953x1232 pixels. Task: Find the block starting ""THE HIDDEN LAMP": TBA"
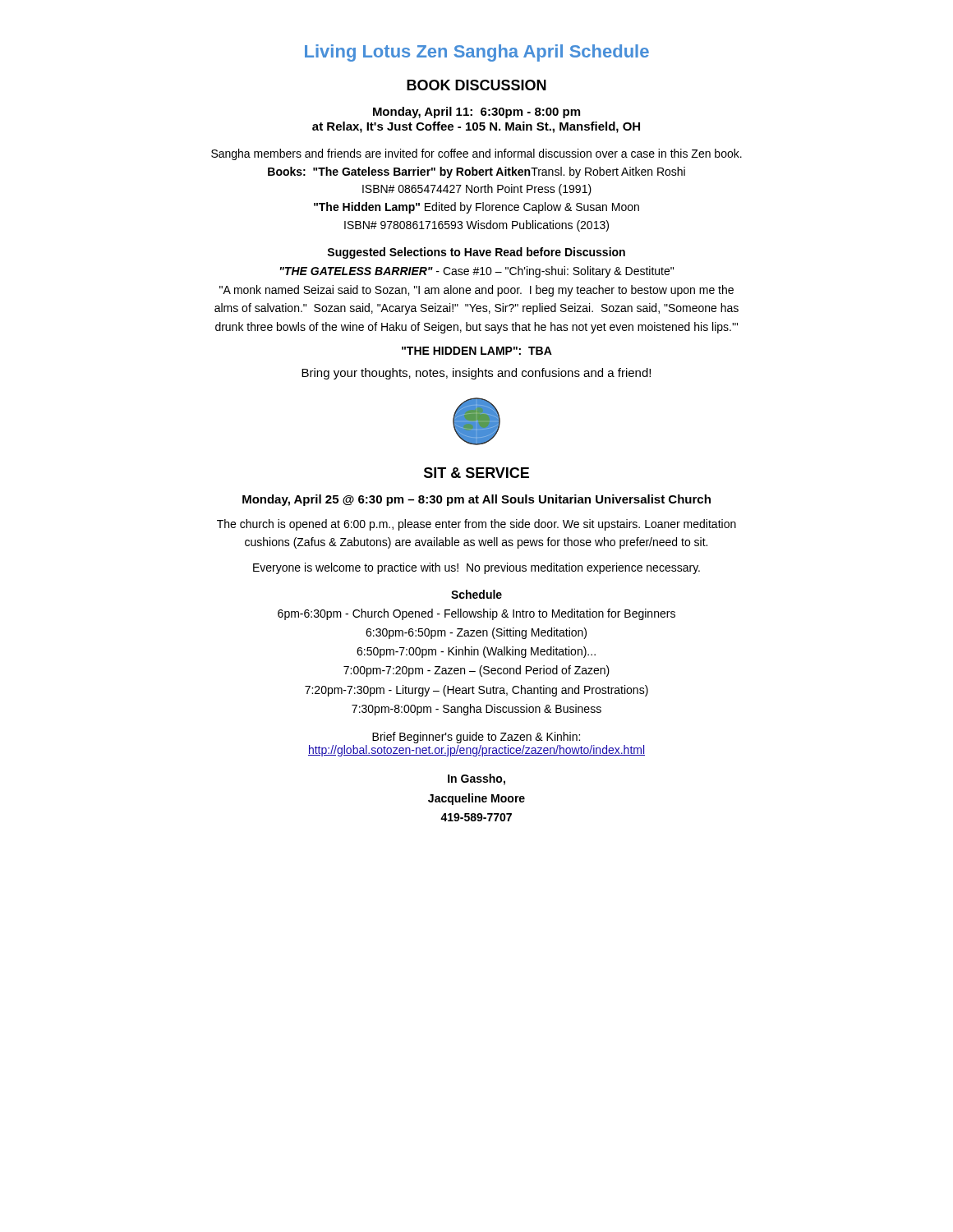point(476,351)
